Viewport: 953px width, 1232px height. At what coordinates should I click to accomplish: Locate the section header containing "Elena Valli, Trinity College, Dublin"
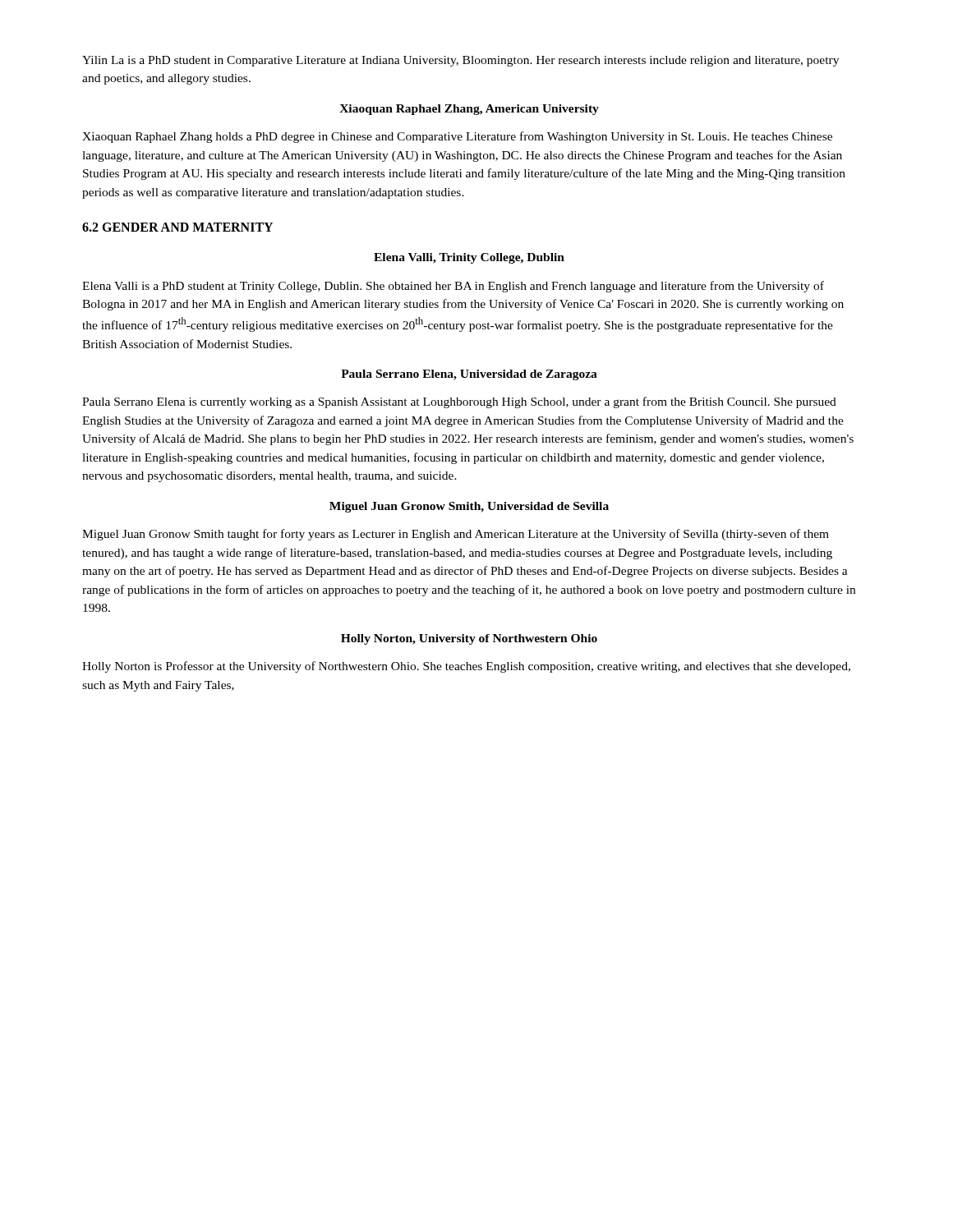pos(469,257)
